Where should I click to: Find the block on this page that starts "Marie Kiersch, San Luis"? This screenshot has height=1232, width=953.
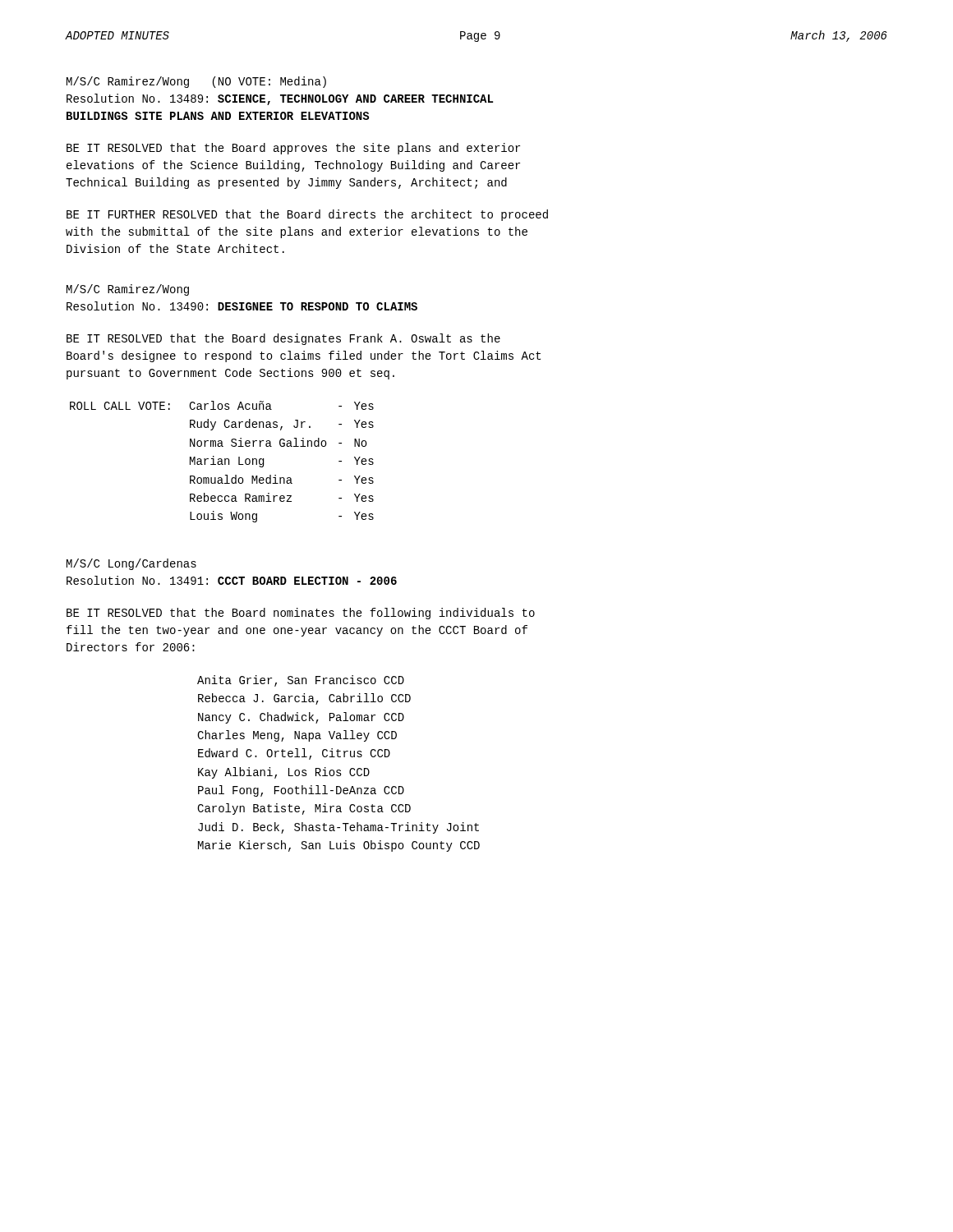(x=339, y=846)
